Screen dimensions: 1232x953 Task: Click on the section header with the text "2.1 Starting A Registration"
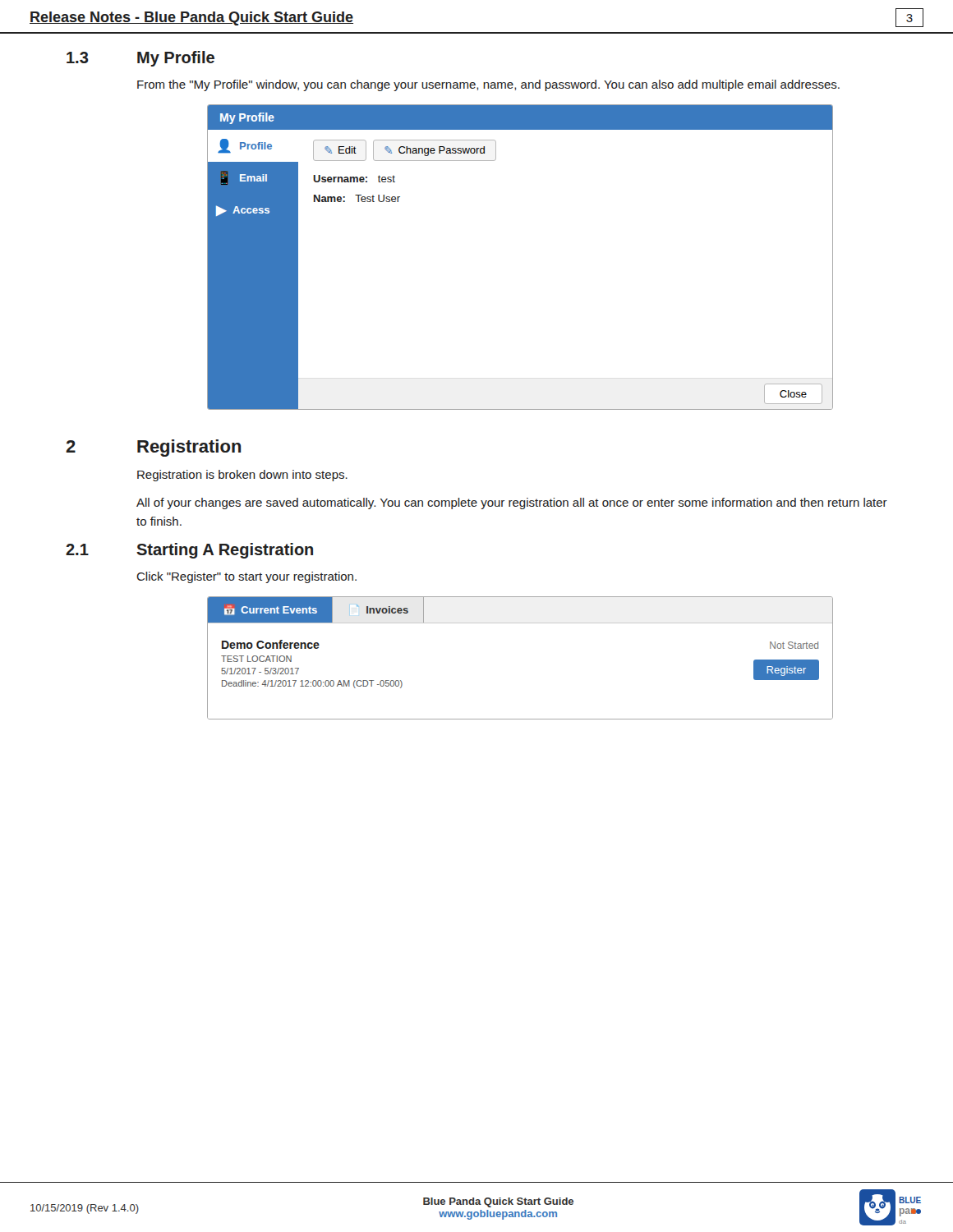[x=190, y=550]
